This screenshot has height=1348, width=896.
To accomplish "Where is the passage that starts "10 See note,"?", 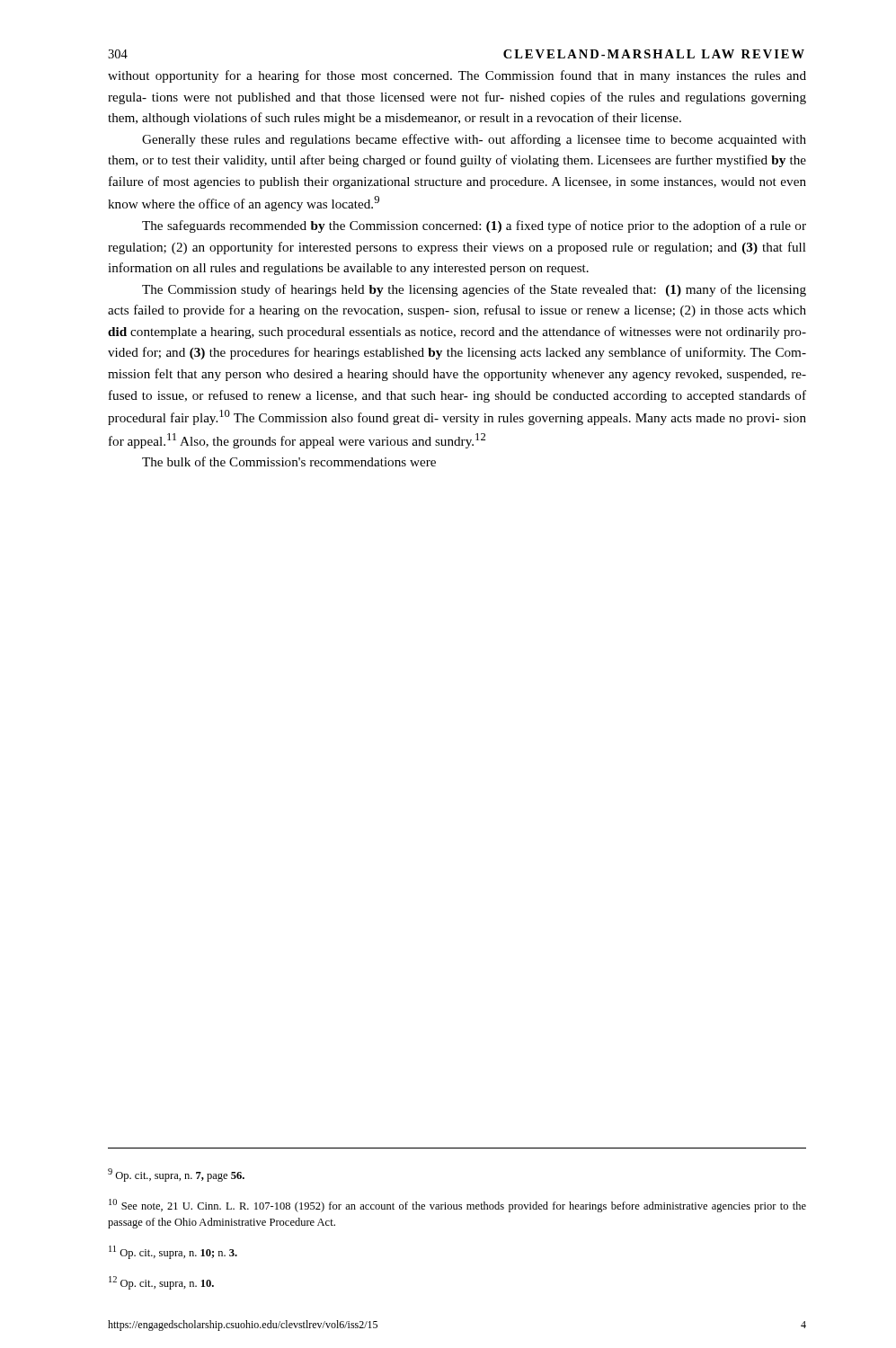I will tap(457, 1213).
